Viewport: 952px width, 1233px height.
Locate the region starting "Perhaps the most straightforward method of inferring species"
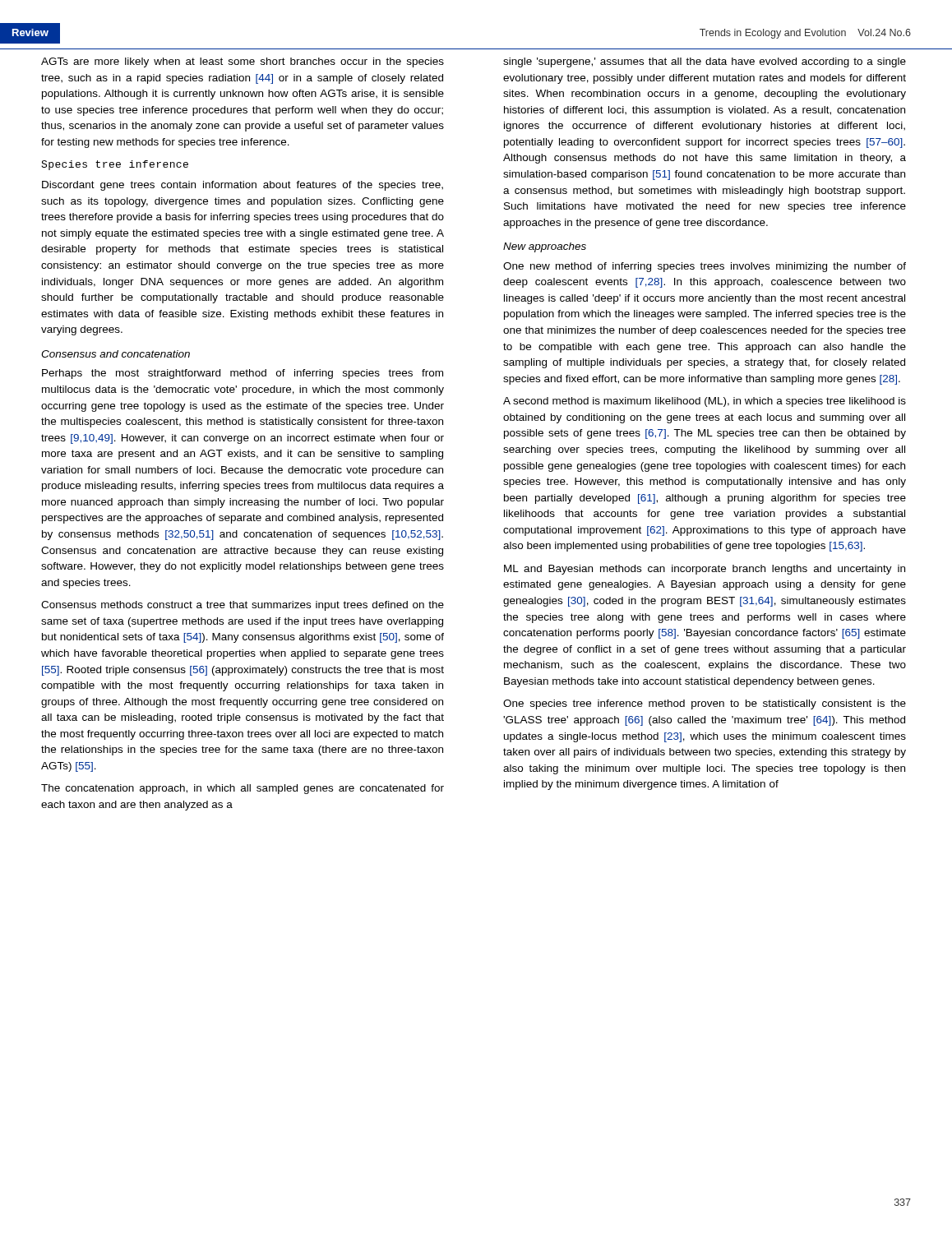click(243, 478)
